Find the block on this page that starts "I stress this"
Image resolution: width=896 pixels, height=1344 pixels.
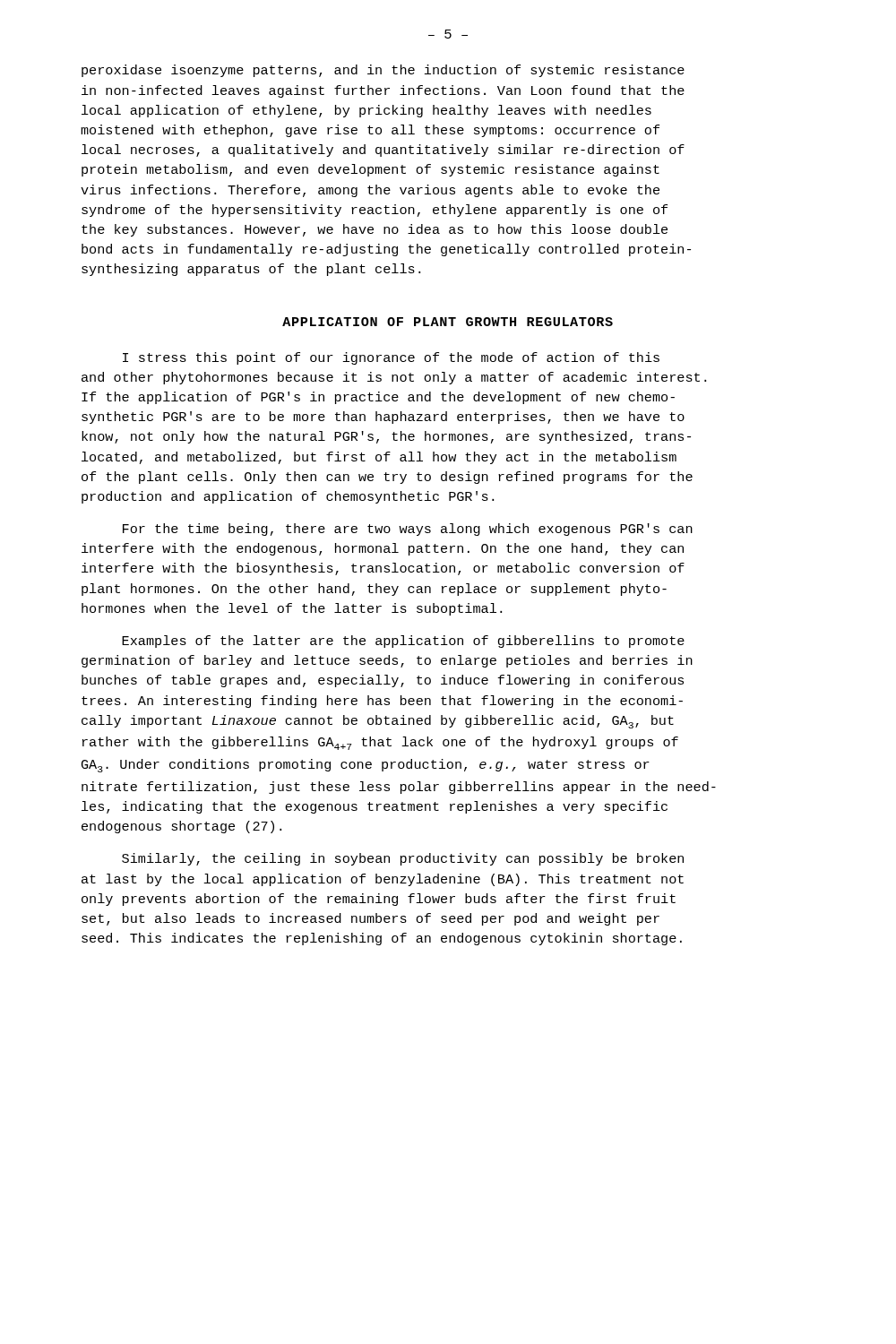click(395, 428)
